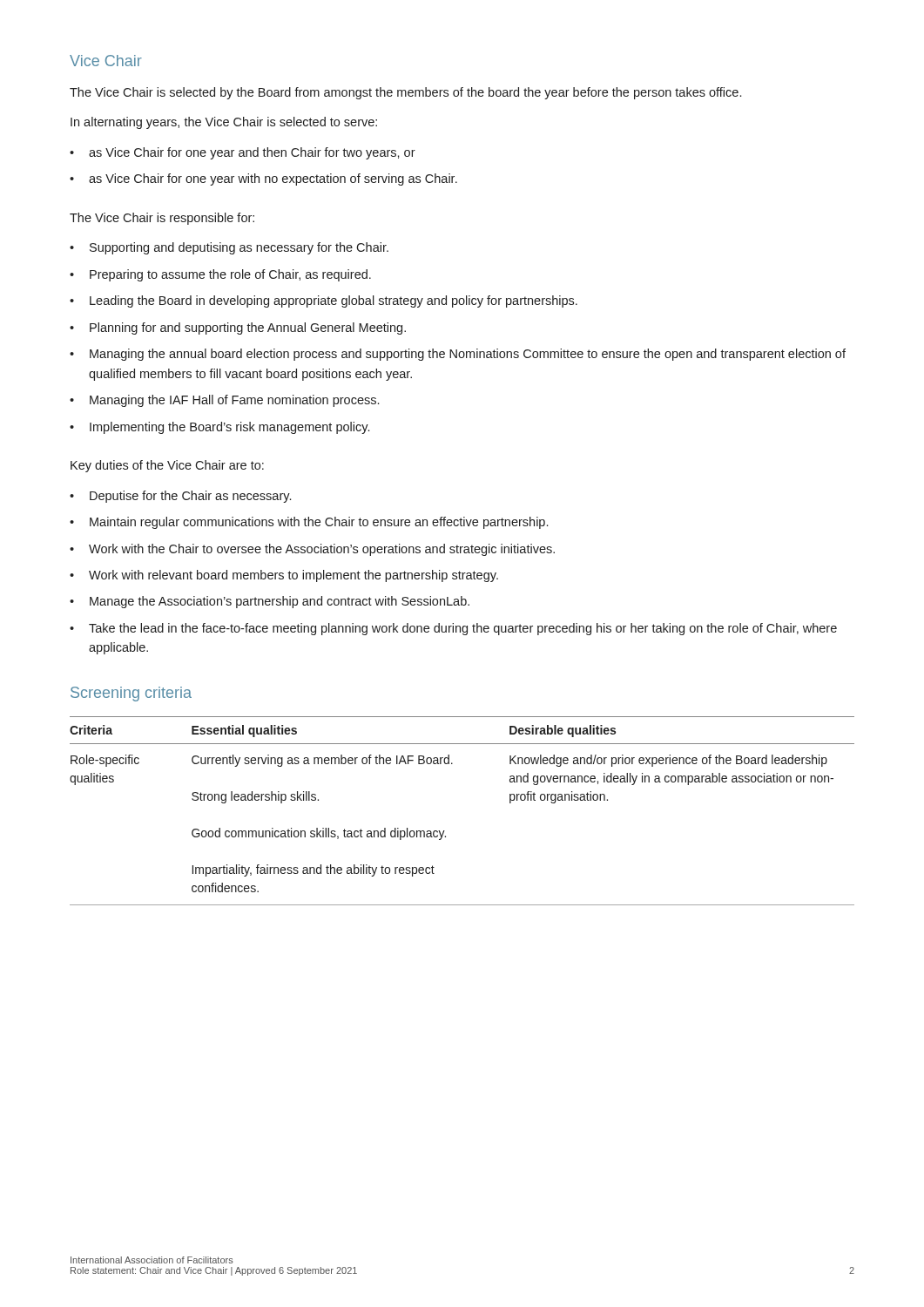Where is the passage that starts "• Planning for"?
Image resolution: width=924 pixels, height=1307 pixels.
[238, 328]
